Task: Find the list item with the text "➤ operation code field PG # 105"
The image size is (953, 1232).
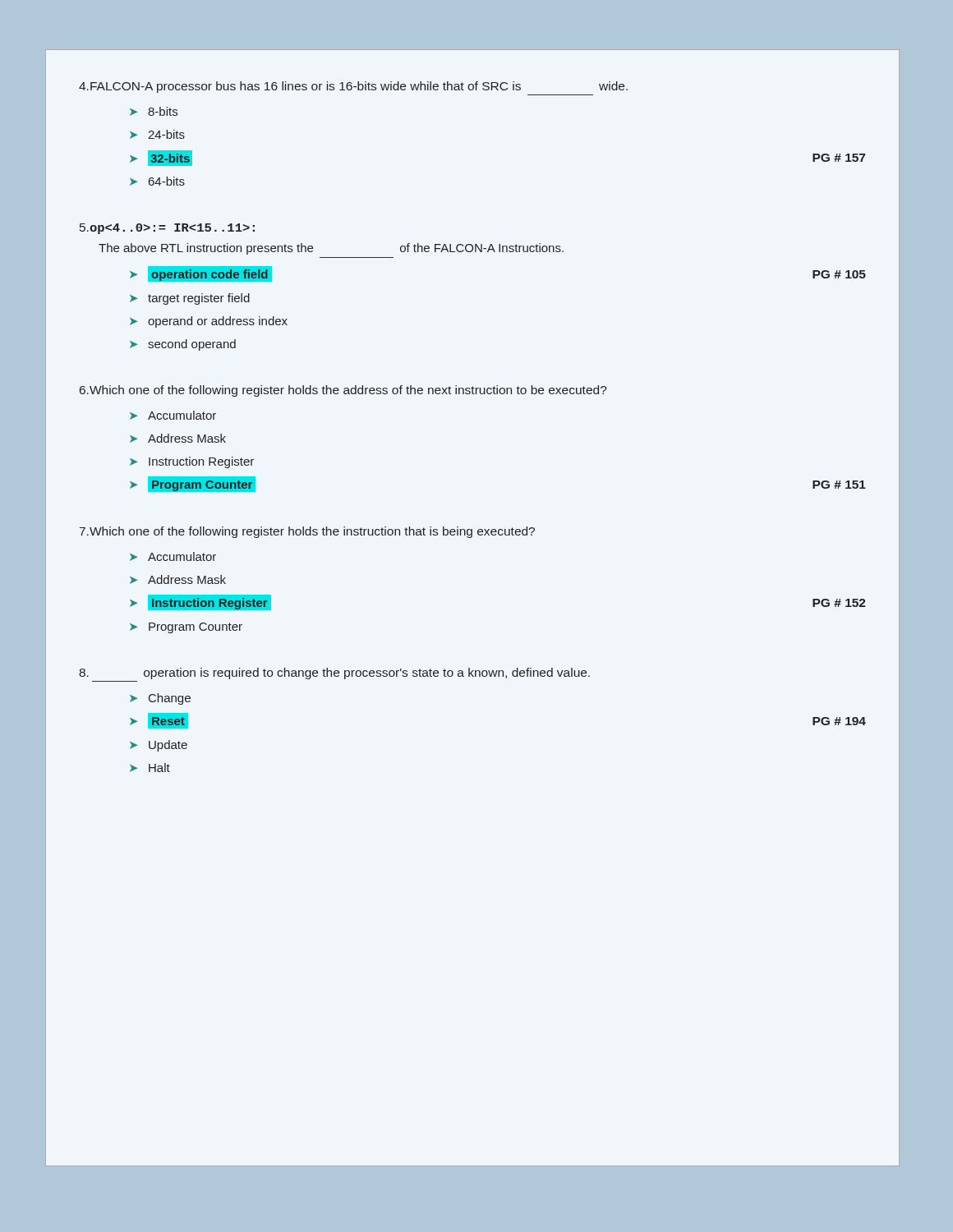Action: pyautogui.click(x=210, y=274)
